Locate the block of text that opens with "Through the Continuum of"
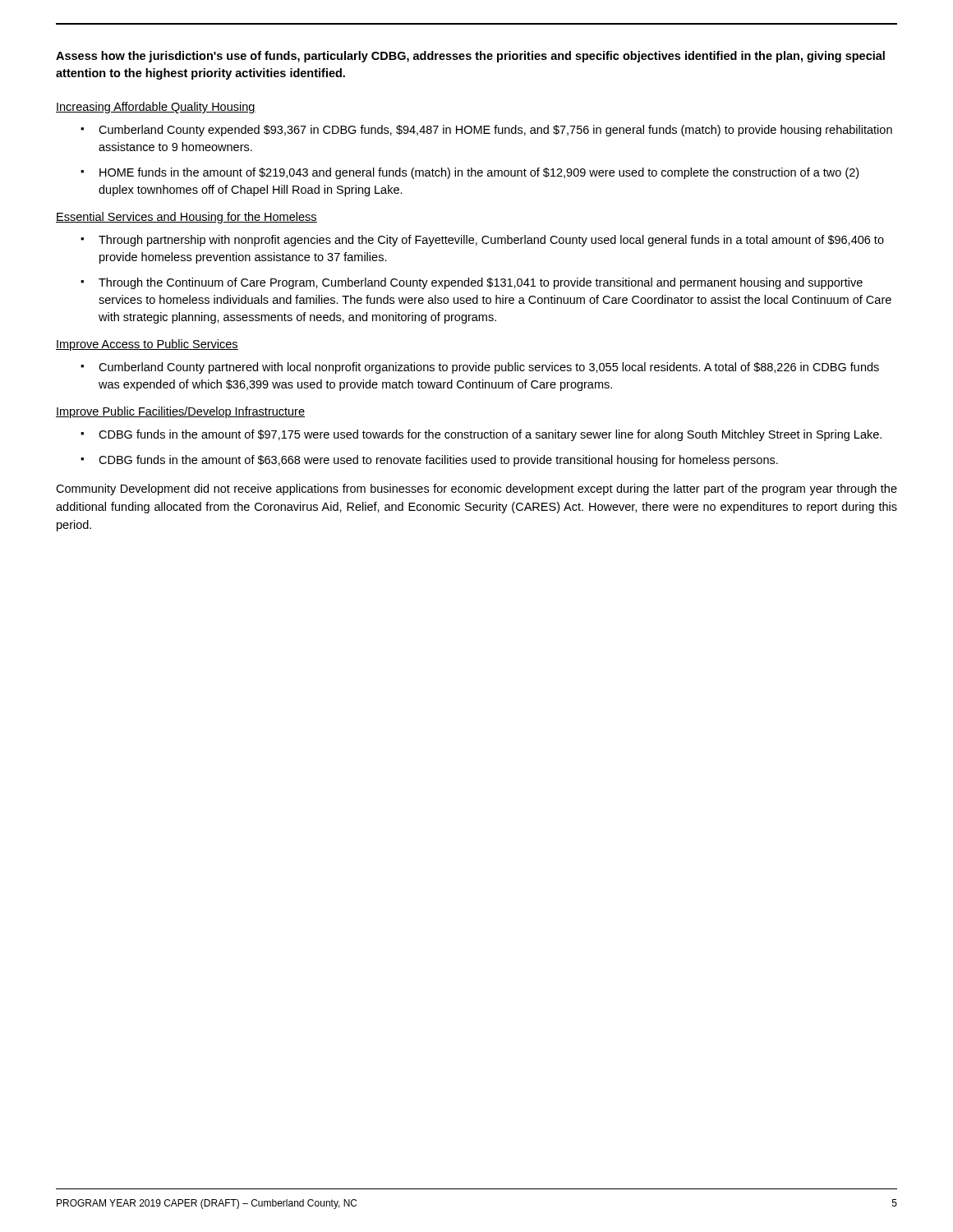Screen dimensions: 1232x953 (x=495, y=300)
